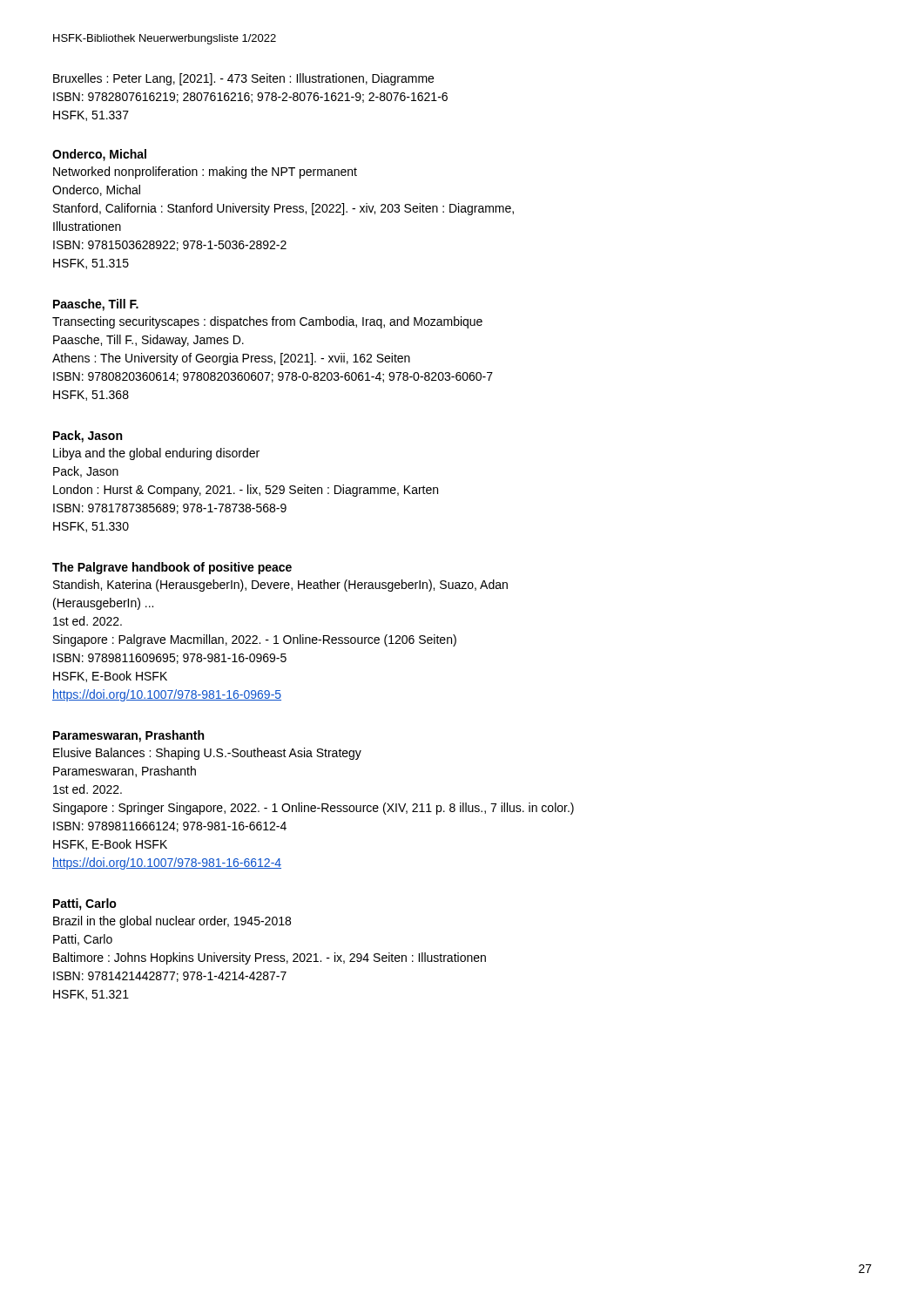Where is the passage that starts "Onderco, Michal Networked nonproliferation : making the NPT"?

(x=462, y=210)
